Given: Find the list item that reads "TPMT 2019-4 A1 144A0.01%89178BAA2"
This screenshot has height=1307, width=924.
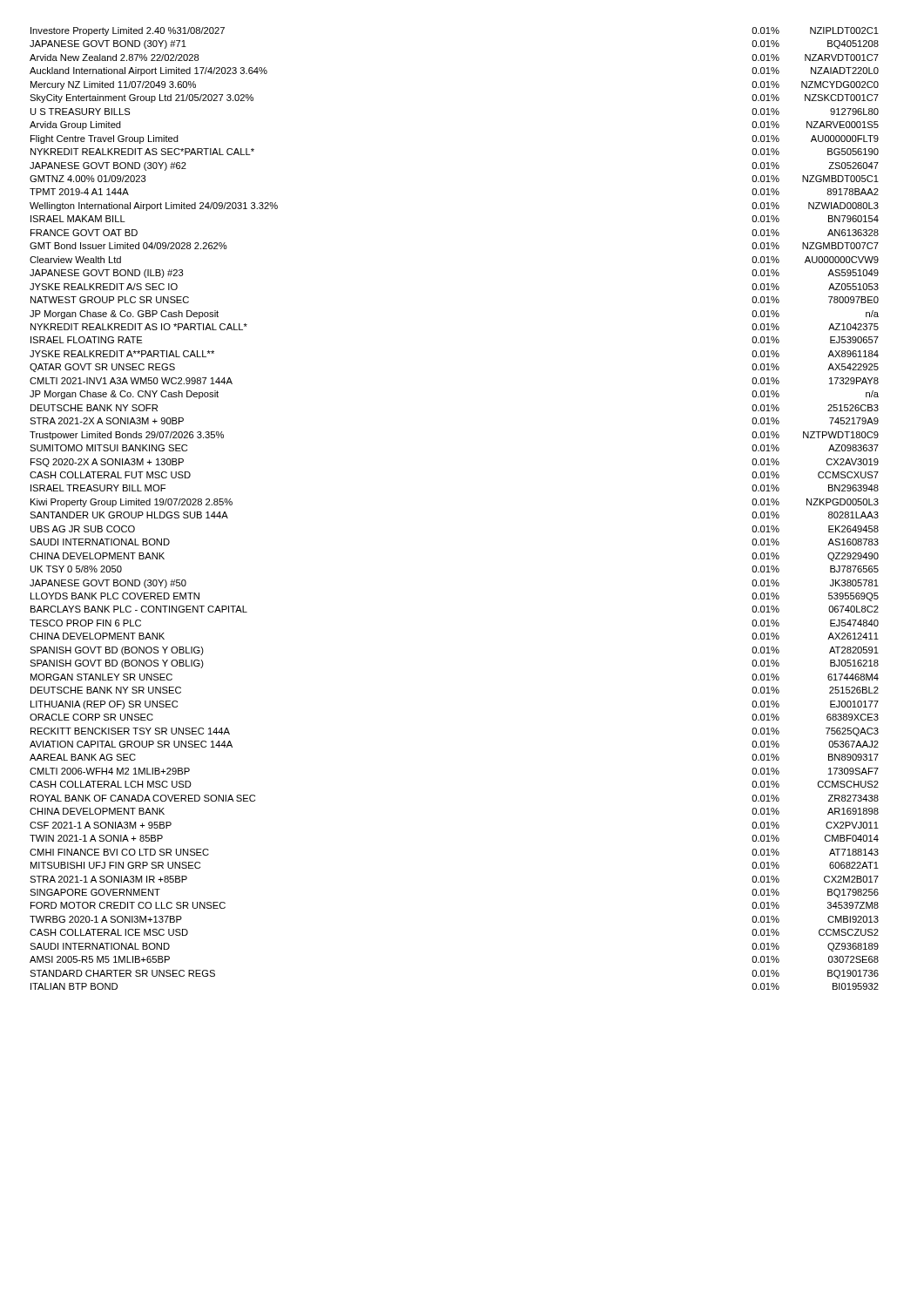Looking at the screenshot, I should 76,191.
